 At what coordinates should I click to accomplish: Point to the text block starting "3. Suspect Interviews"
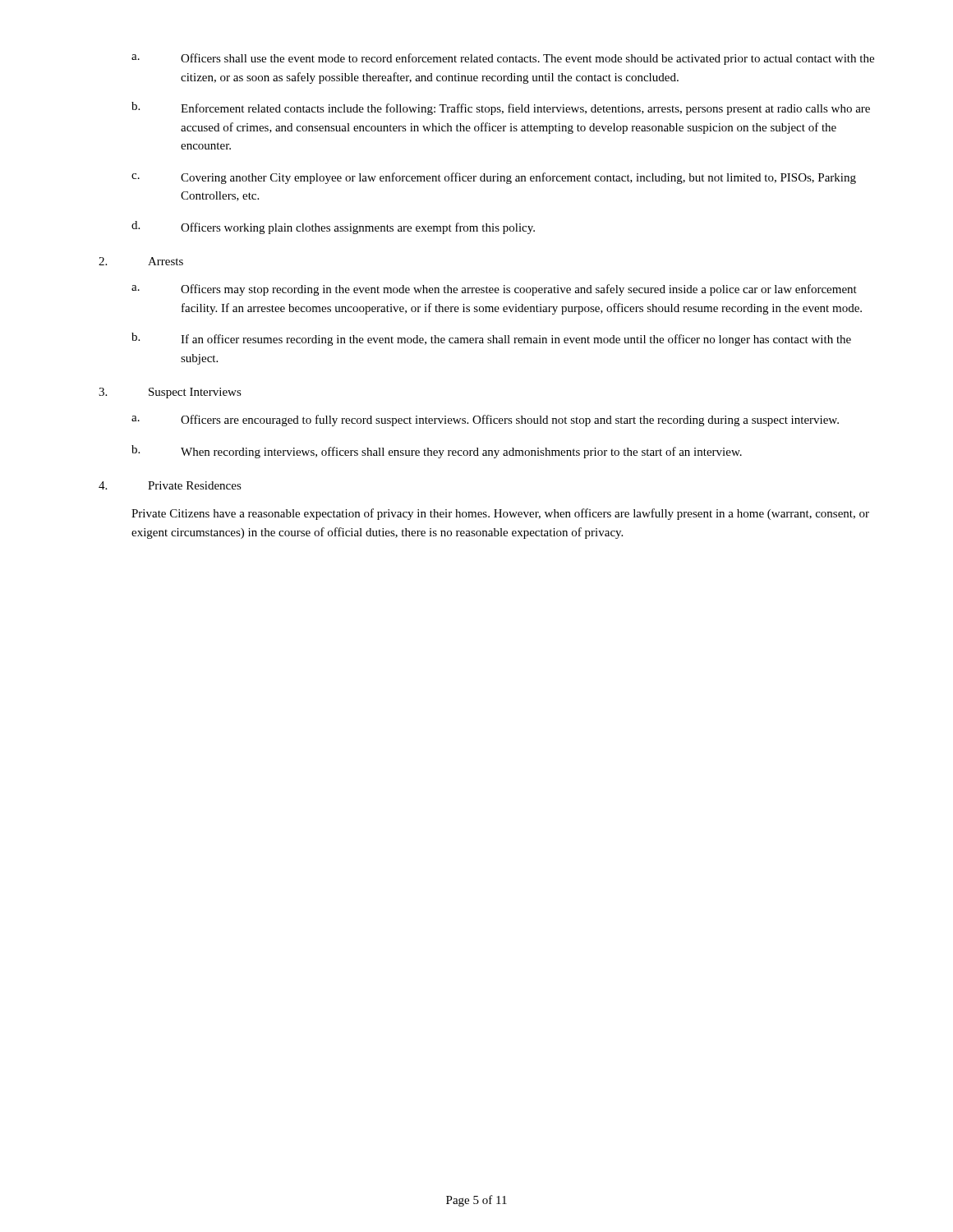coord(170,393)
